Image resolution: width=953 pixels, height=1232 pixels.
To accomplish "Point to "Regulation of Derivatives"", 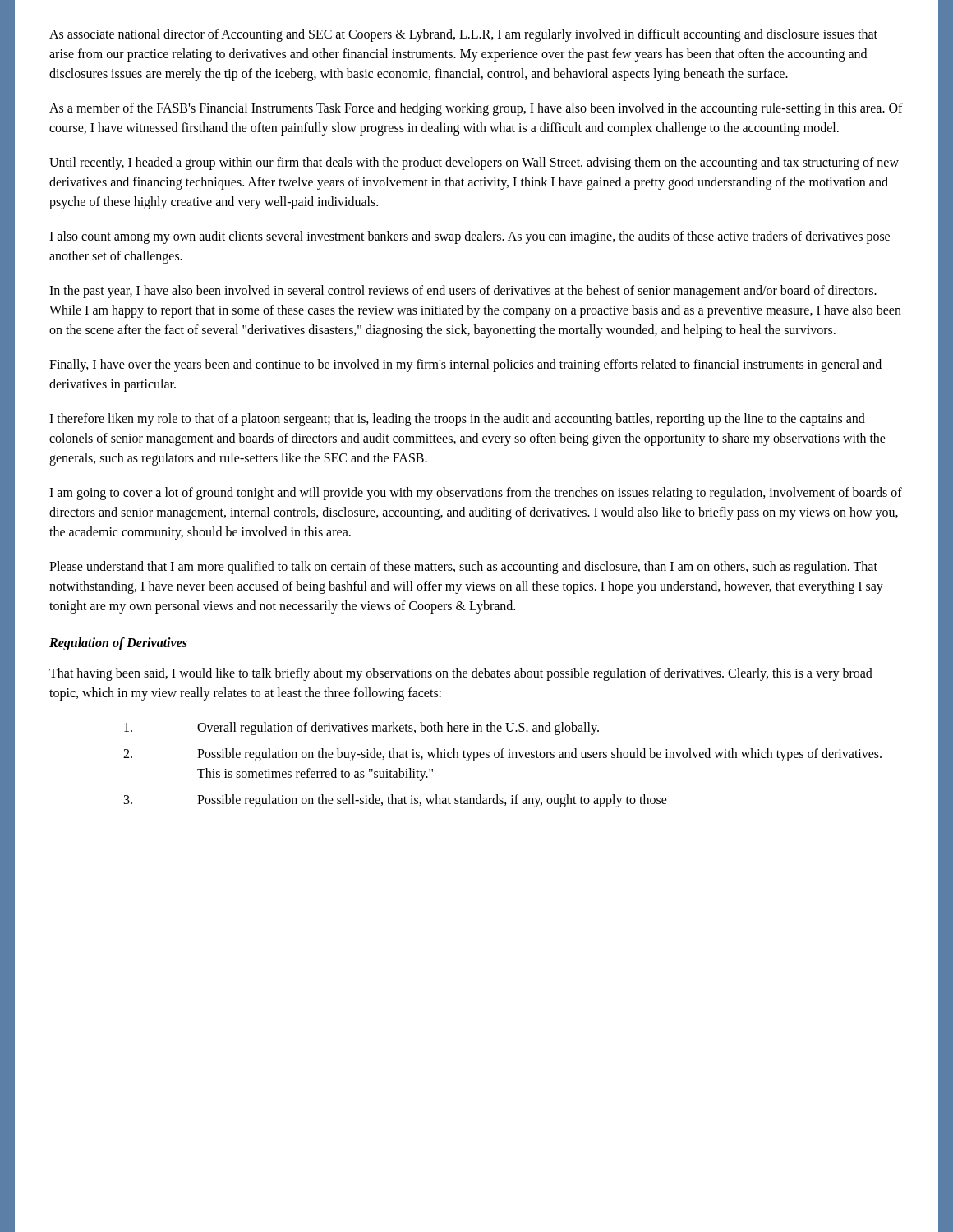I will click(118, 643).
